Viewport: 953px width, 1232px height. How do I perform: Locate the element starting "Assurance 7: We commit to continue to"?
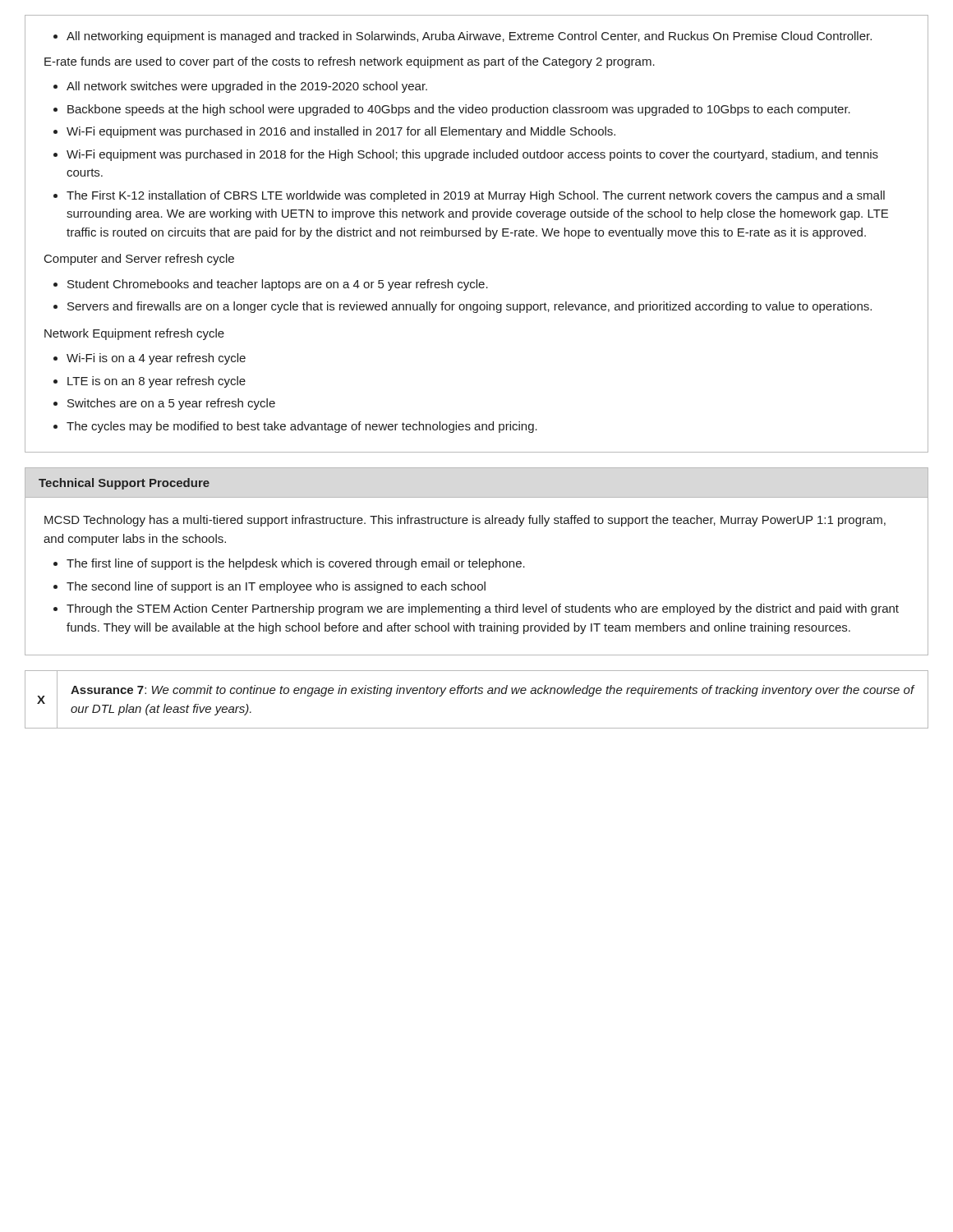[x=492, y=699]
